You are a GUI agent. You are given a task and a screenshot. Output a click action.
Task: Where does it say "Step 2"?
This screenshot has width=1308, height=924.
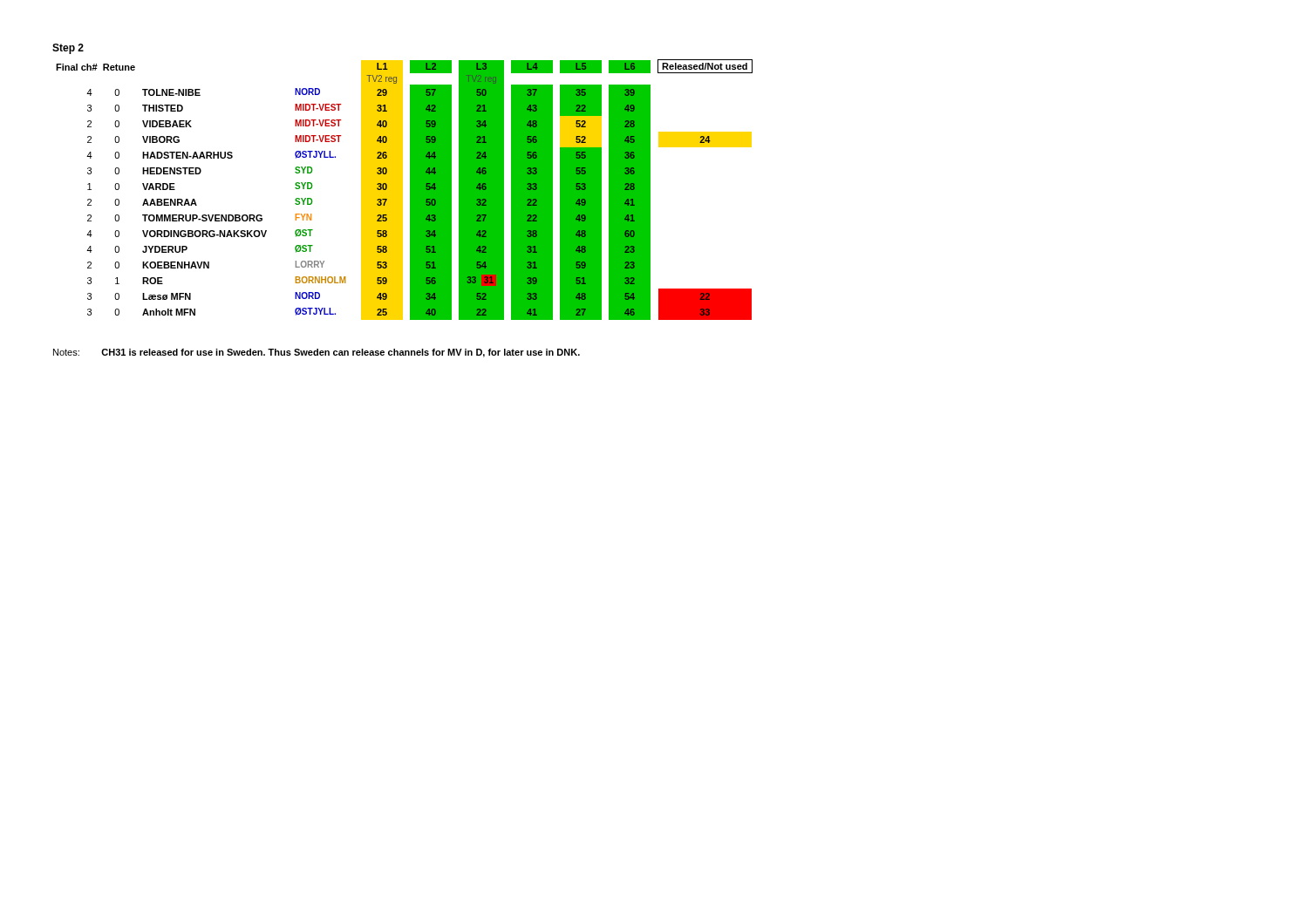pos(68,48)
